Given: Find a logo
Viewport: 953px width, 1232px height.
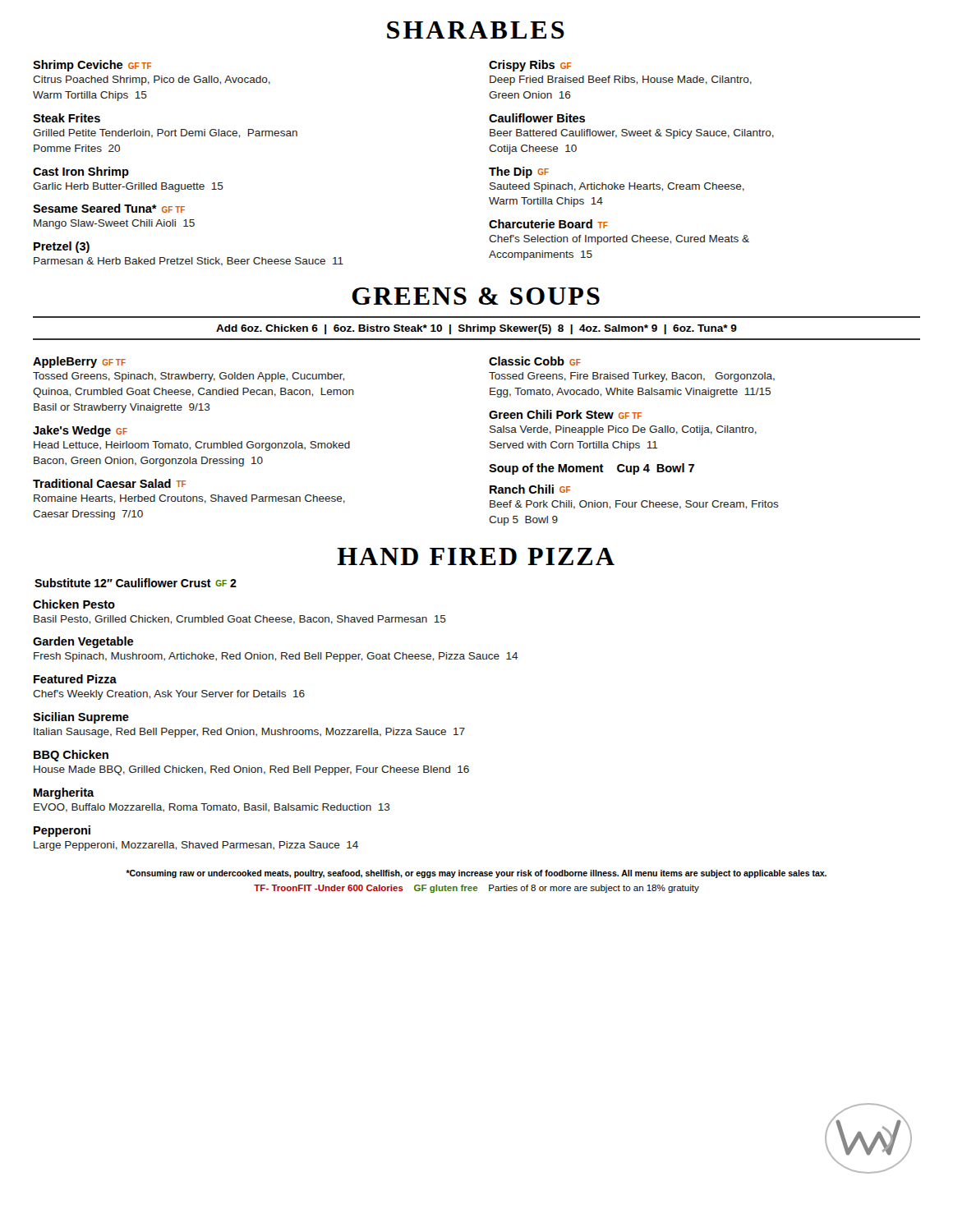Looking at the screenshot, I should tap(868, 1138).
